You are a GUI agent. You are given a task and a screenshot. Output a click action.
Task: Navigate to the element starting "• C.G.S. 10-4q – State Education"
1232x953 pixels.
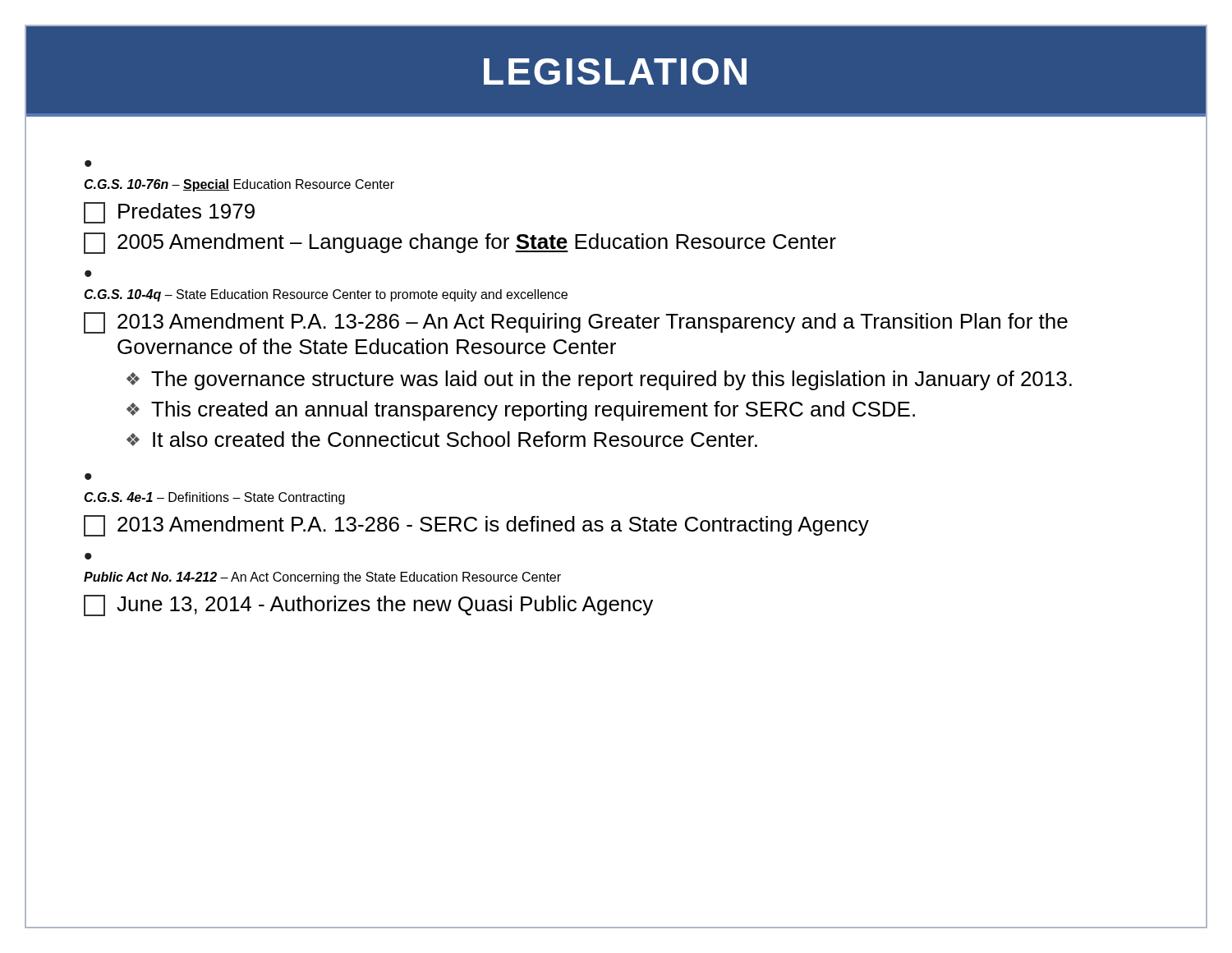(x=616, y=359)
